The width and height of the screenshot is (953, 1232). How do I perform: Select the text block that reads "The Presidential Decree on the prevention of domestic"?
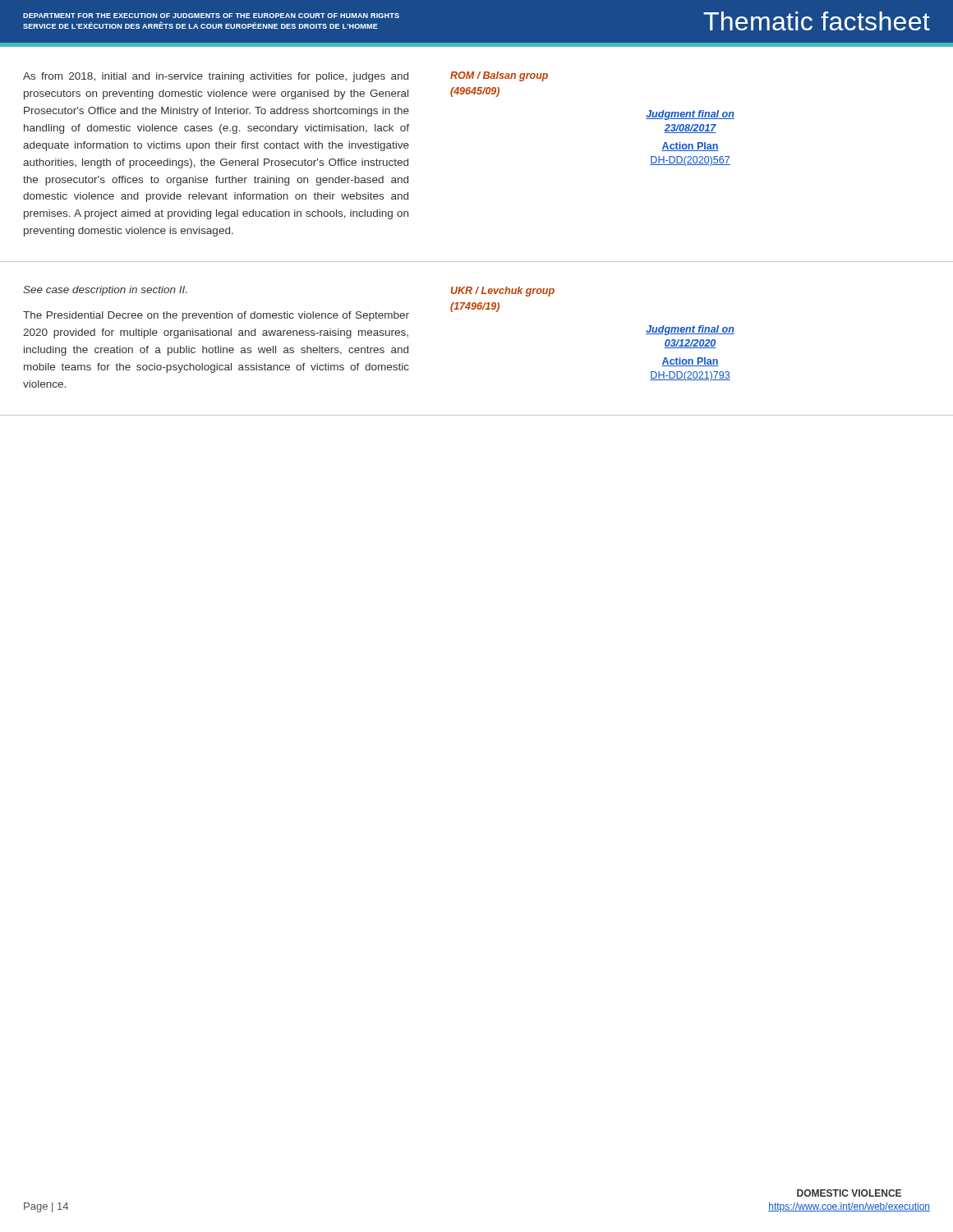point(216,350)
